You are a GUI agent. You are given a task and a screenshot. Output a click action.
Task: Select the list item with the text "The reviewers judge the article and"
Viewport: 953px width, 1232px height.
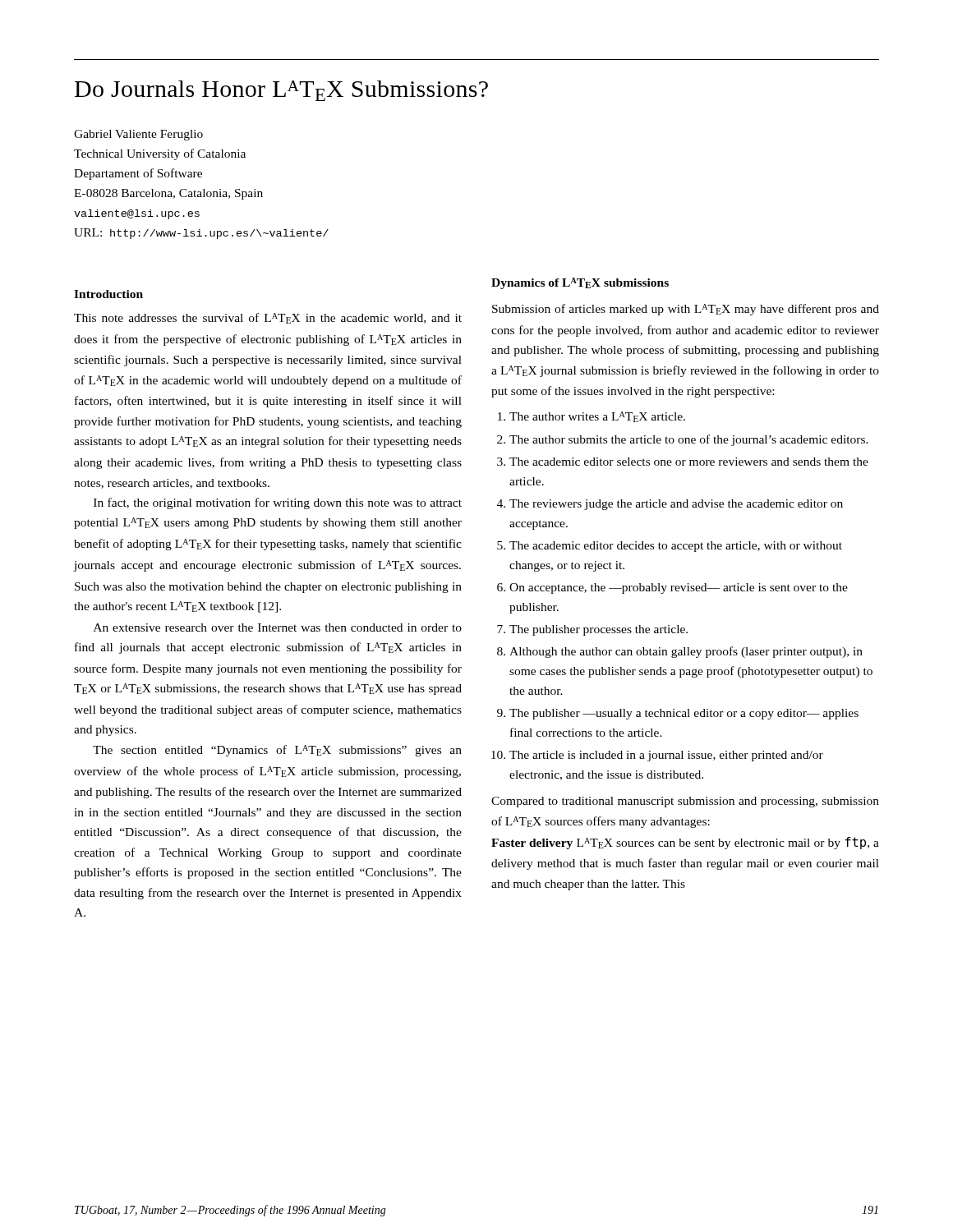676,513
